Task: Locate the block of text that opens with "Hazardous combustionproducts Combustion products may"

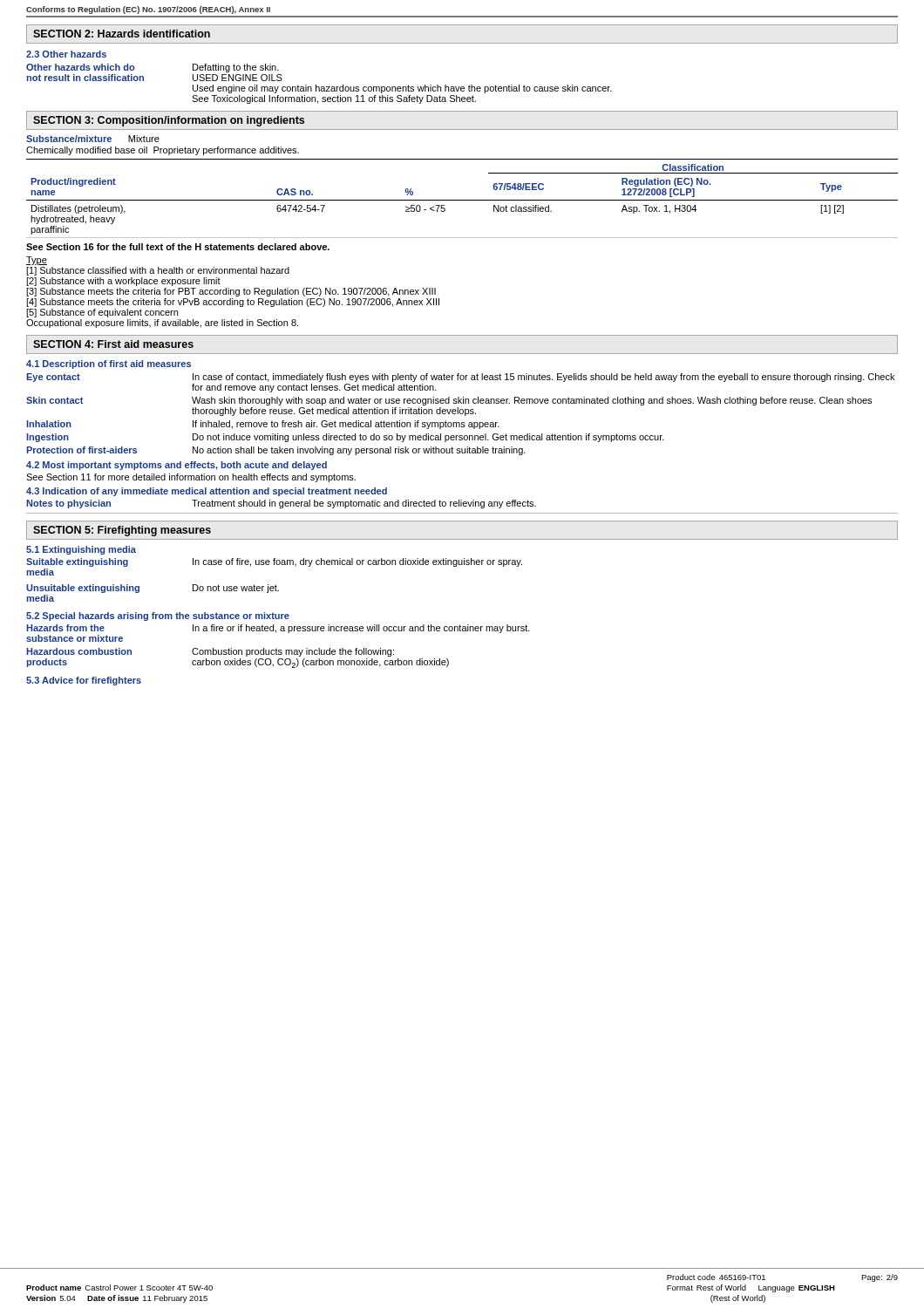Action: click(x=210, y=652)
